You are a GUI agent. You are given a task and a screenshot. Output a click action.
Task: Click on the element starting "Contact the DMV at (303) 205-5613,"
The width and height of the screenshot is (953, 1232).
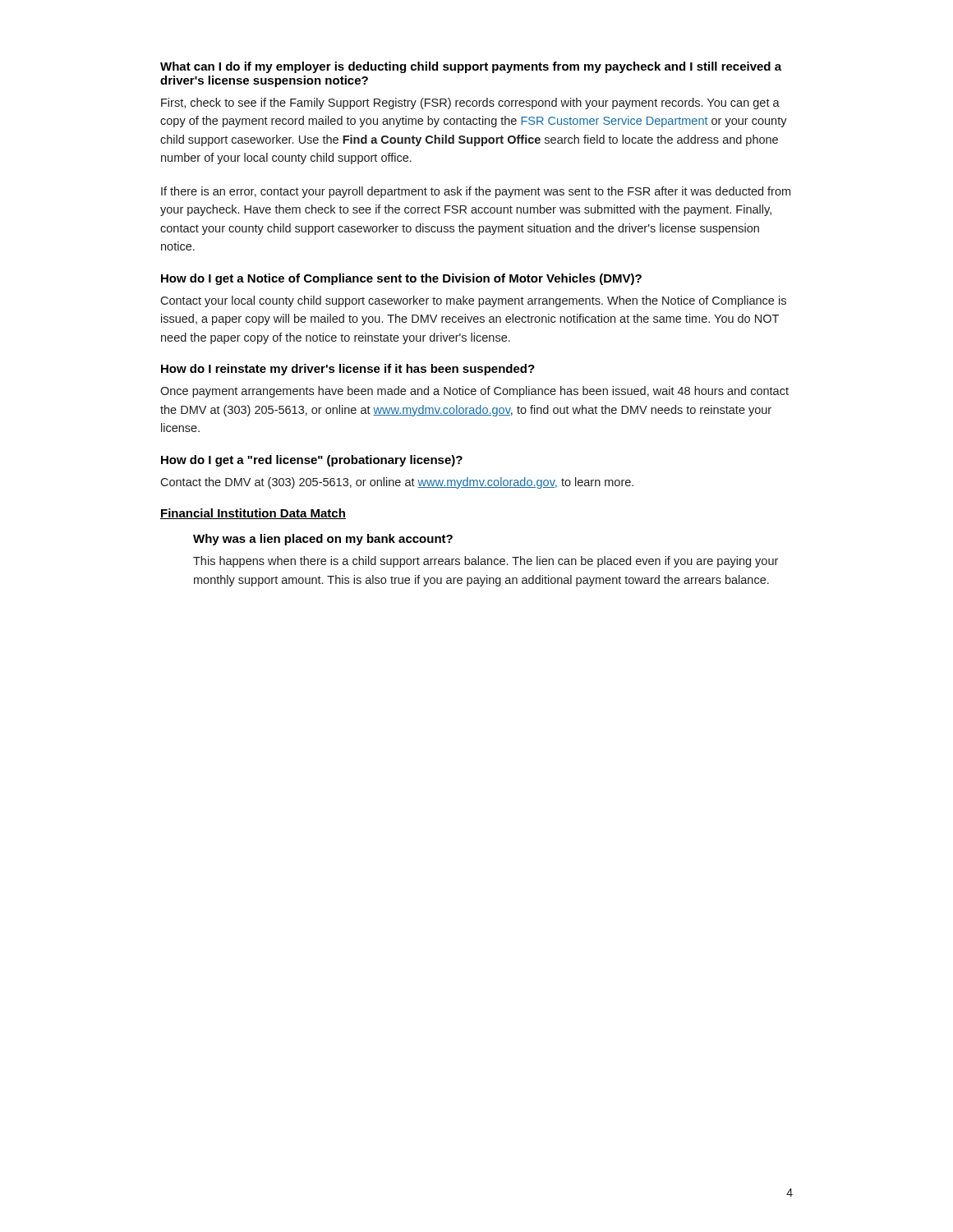[x=397, y=482]
